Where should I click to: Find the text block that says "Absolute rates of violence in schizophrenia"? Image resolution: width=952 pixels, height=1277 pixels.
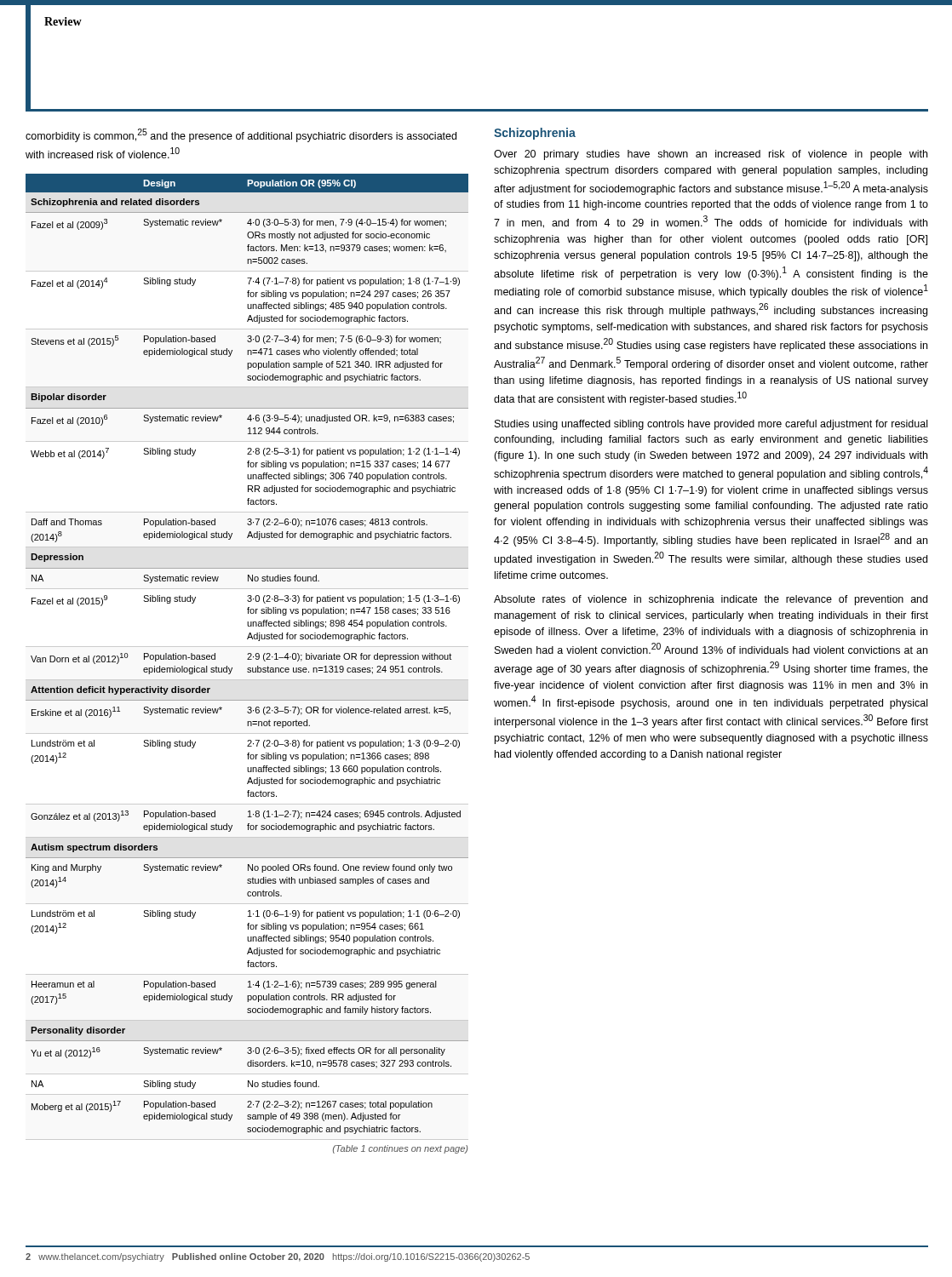coord(711,677)
